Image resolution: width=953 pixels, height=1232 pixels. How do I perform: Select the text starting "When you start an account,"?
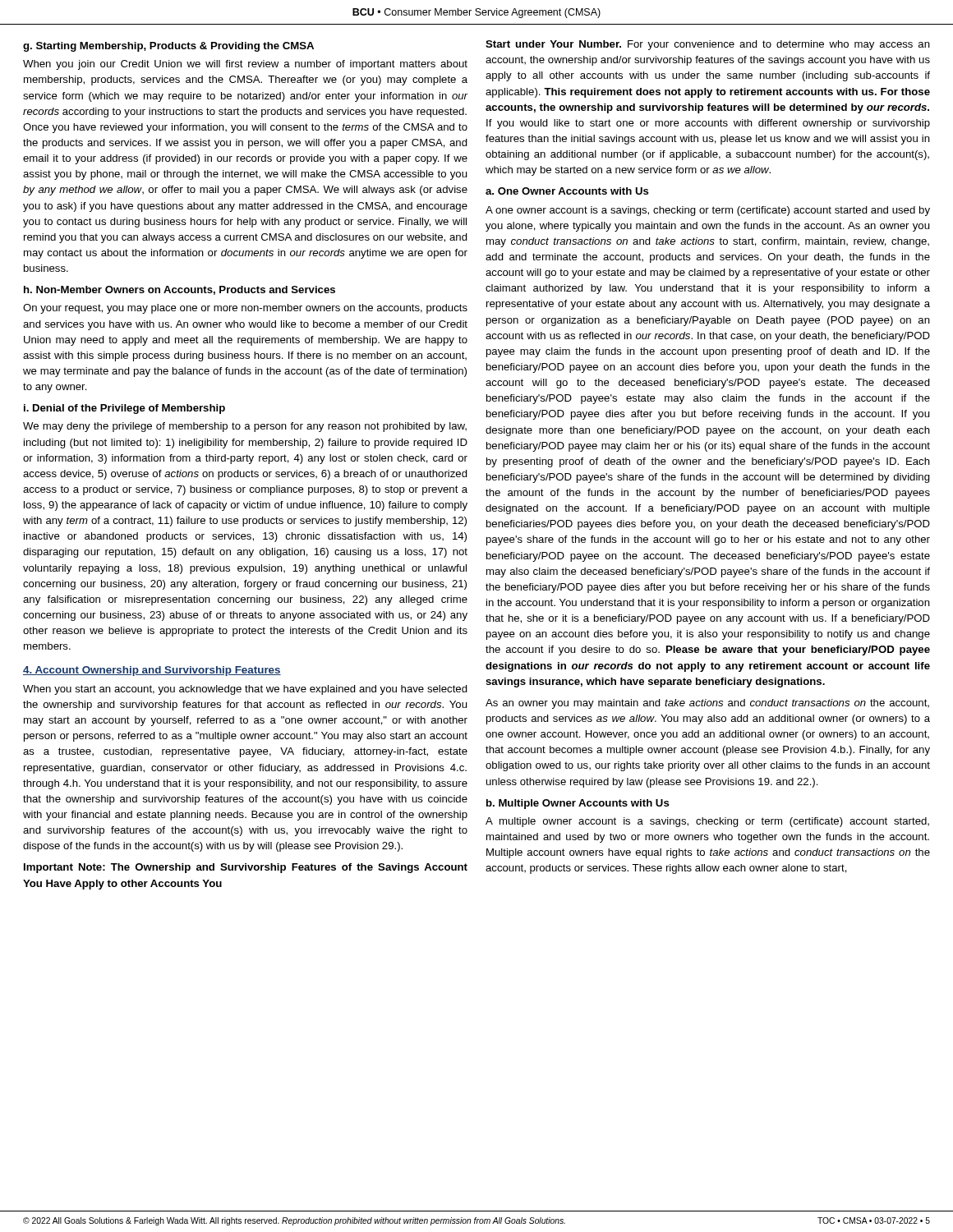(245, 786)
